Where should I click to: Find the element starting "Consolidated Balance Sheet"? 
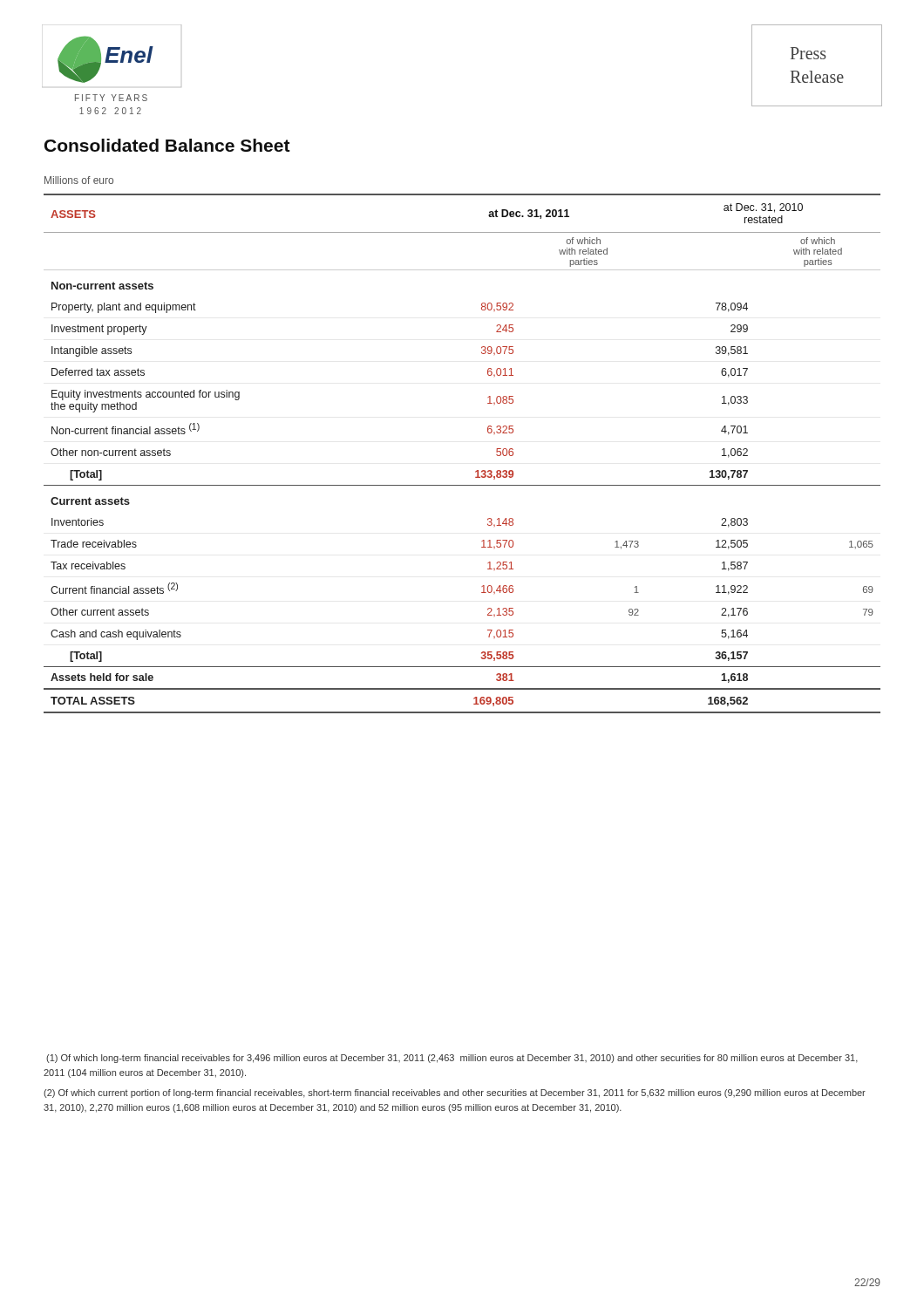pyautogui.click(x=167, y=146)
